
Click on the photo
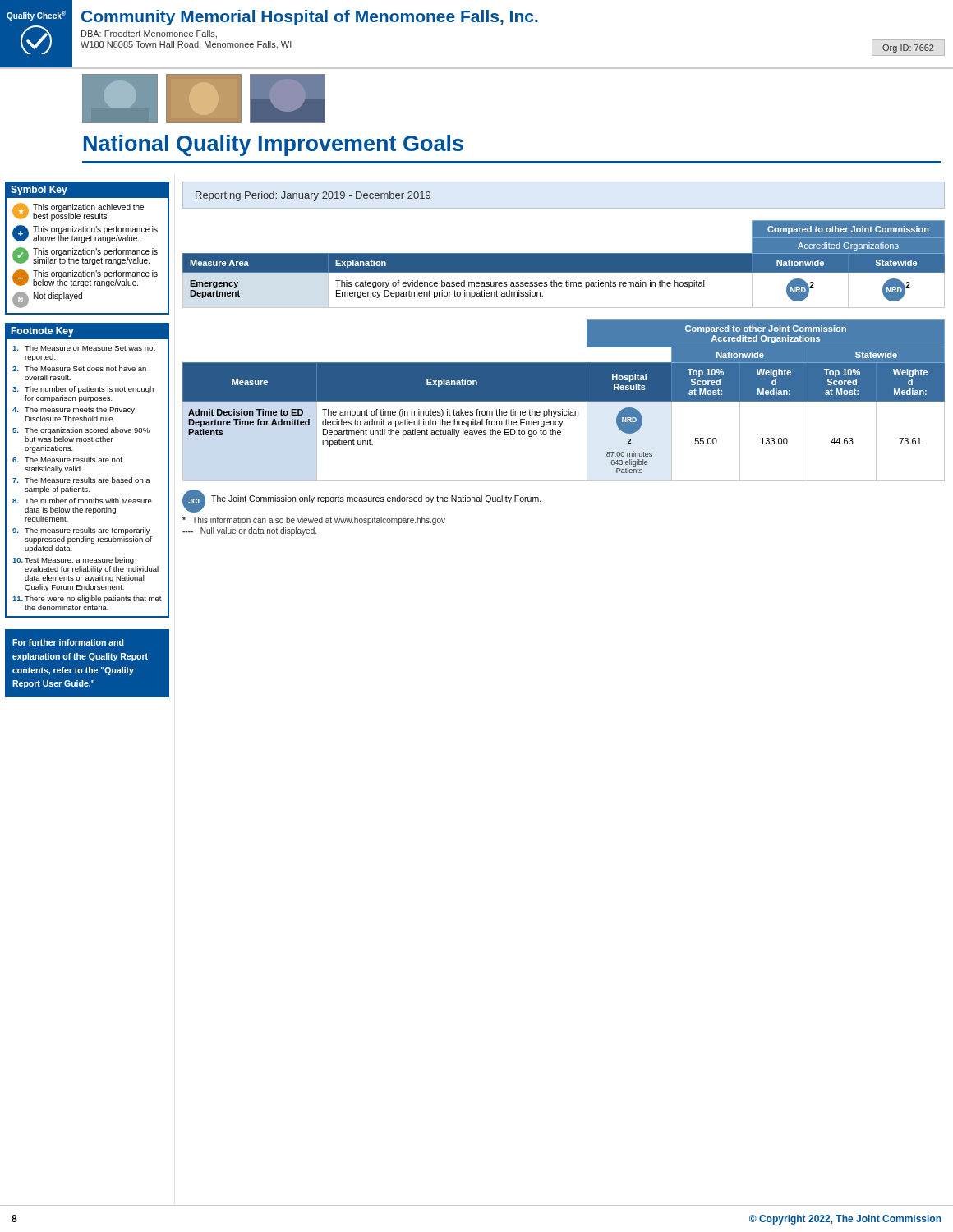tap(204, 99)
